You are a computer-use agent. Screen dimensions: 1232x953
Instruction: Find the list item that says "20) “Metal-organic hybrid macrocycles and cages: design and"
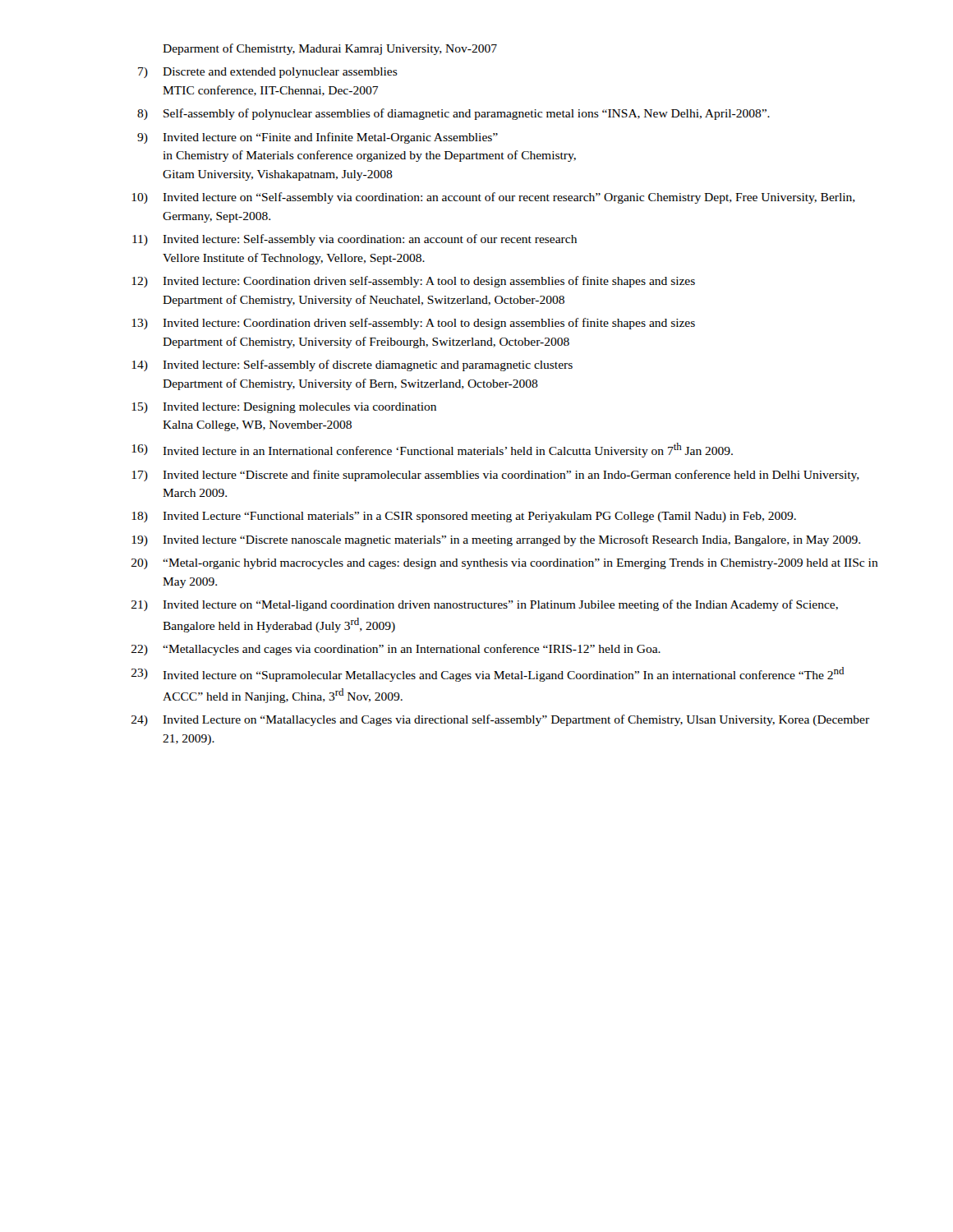489,572
